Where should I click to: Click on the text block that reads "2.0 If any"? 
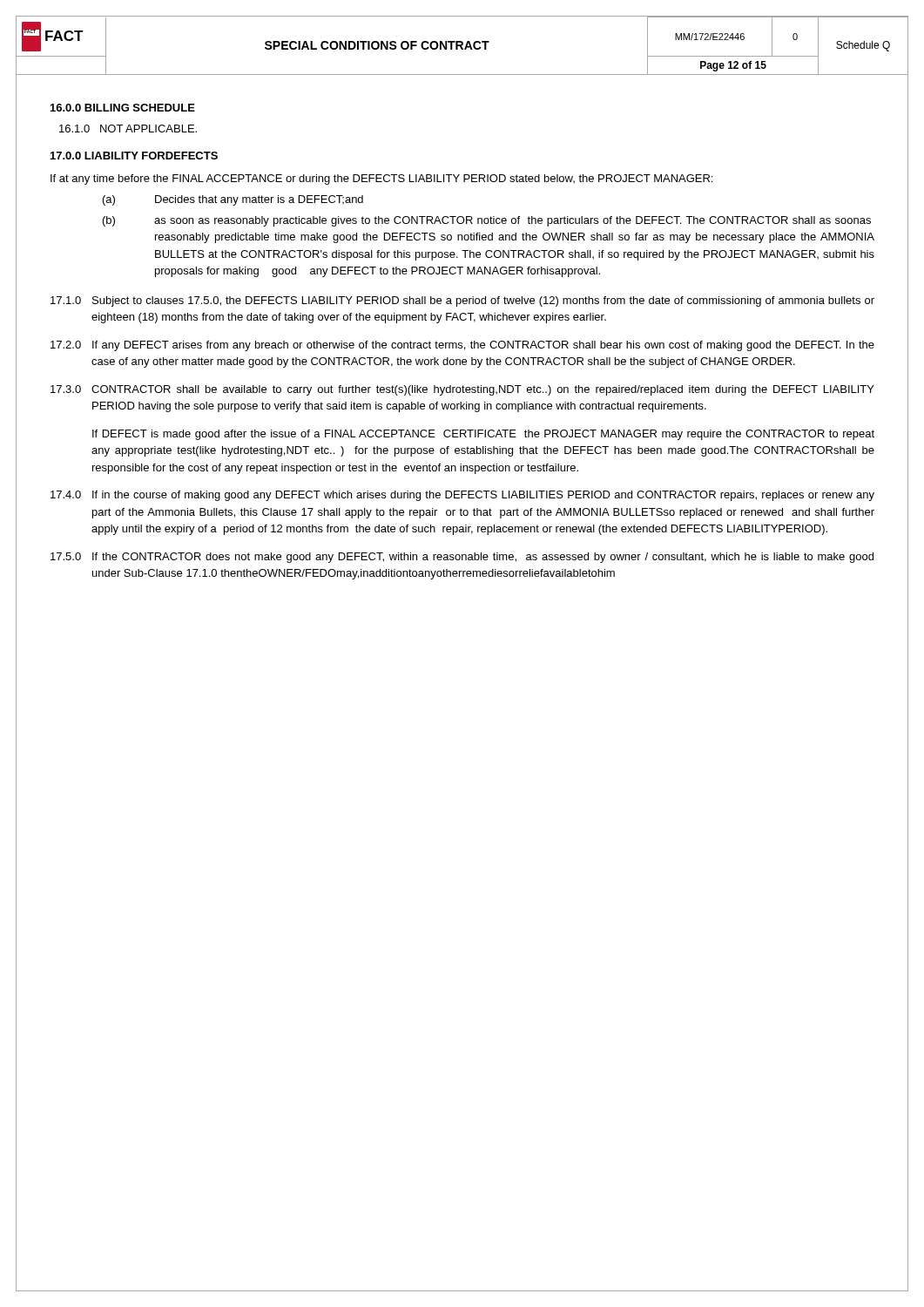point(462,353)
